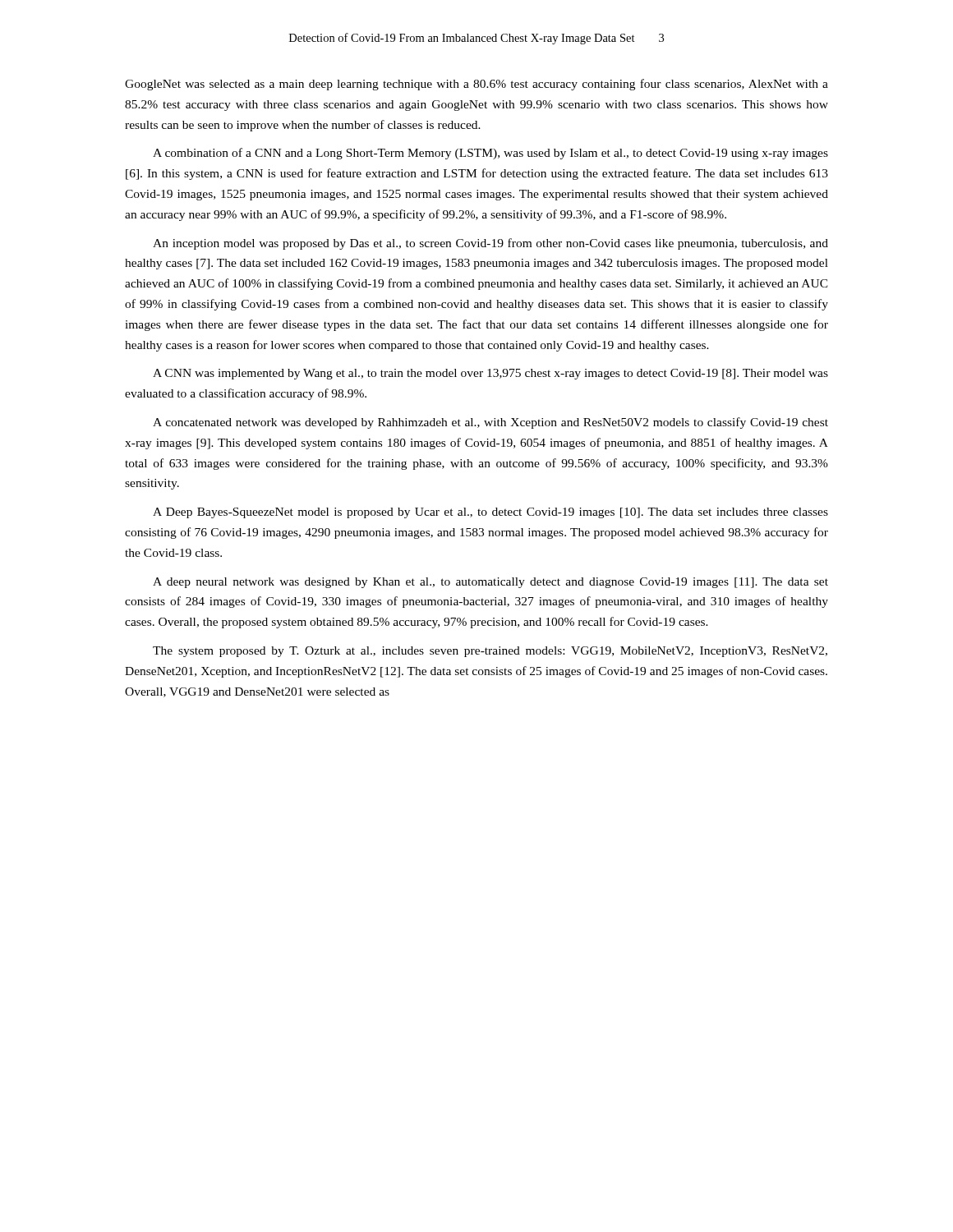Navigate to the text starting "An inception model was proposed by Das et"
The height and width of the screenshot is (1232, 953).
point(476,293)
